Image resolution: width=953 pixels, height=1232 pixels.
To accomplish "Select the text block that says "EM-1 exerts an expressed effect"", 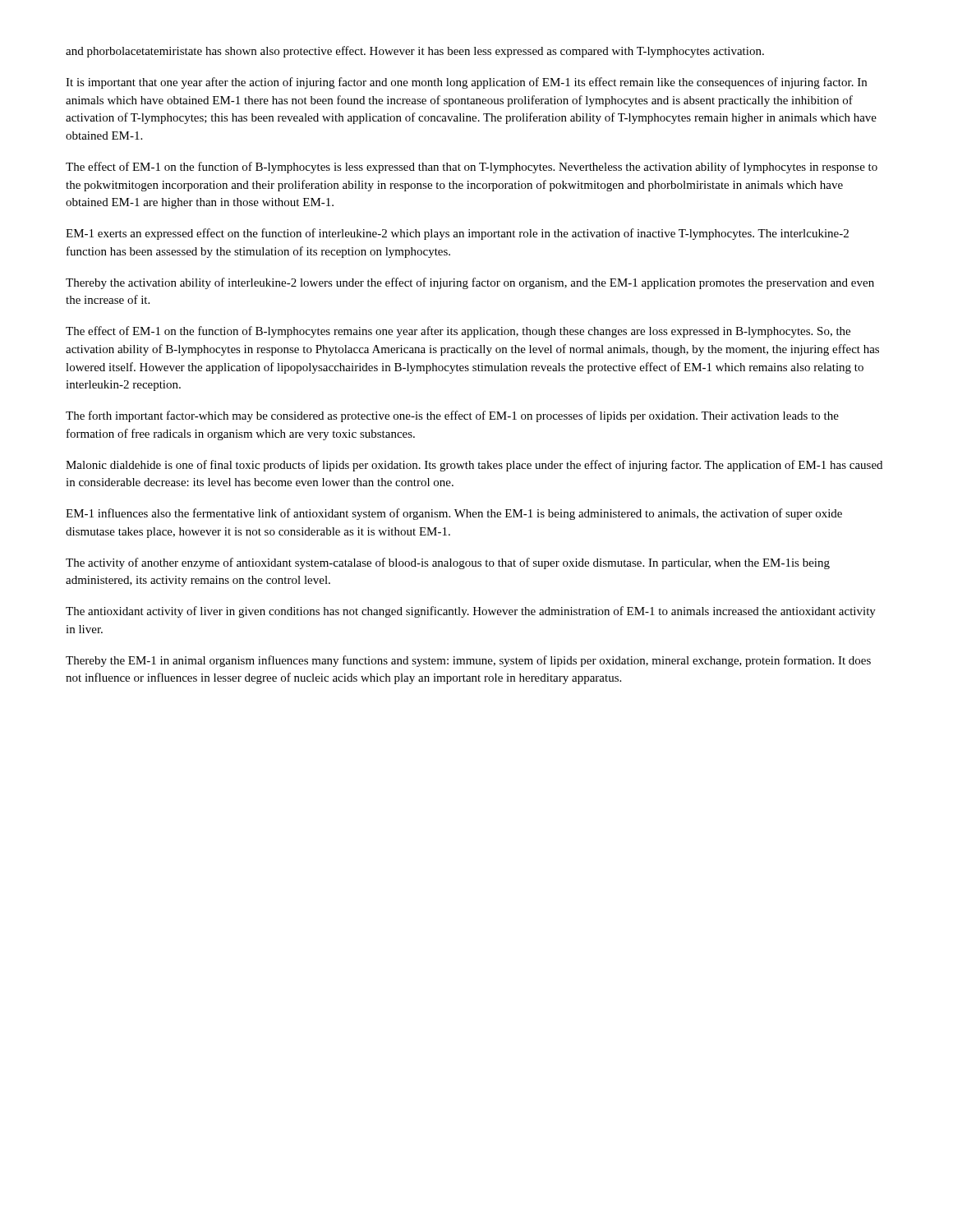I will click(458, 242).
